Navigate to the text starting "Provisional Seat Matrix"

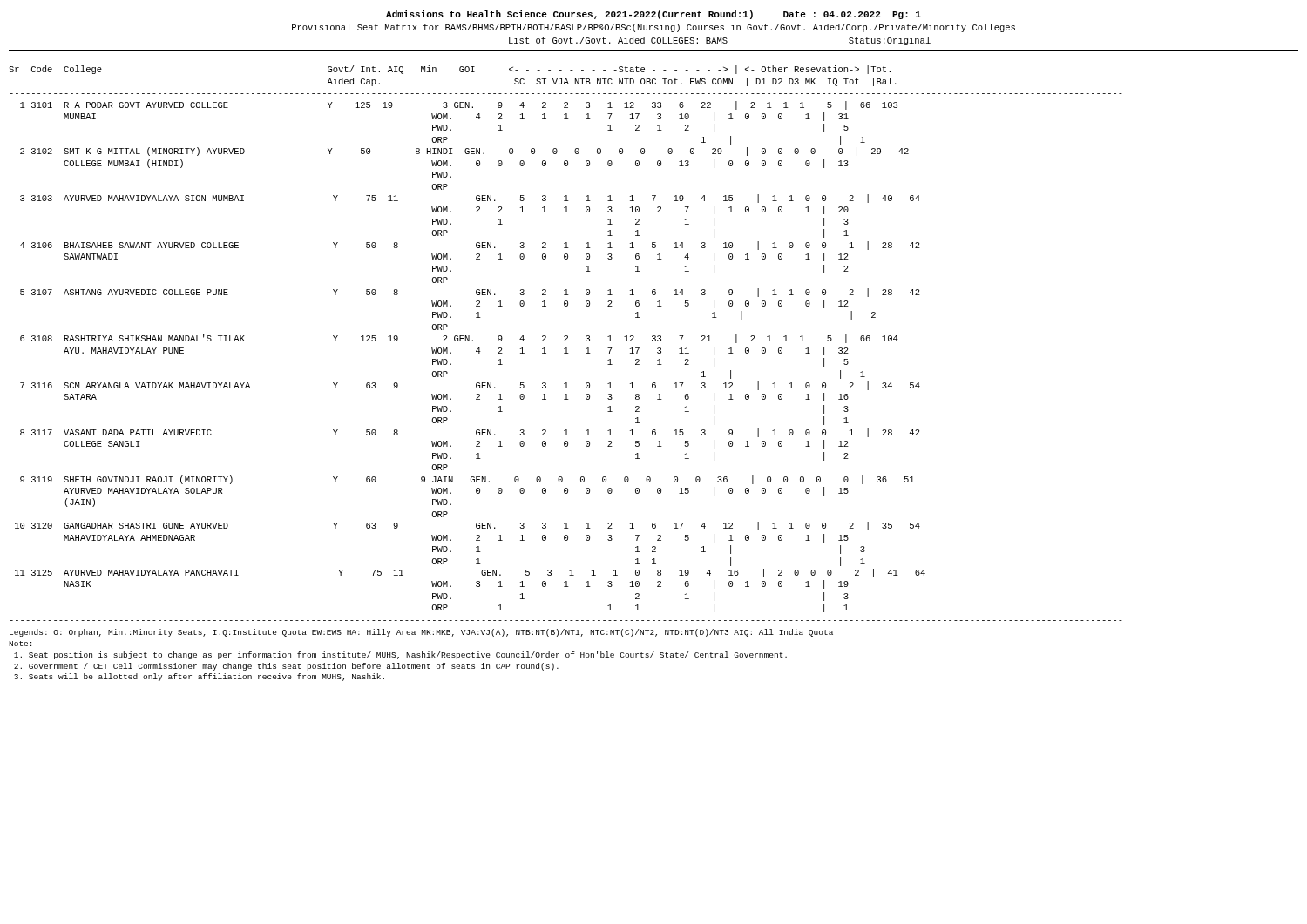tap(654, 35)
